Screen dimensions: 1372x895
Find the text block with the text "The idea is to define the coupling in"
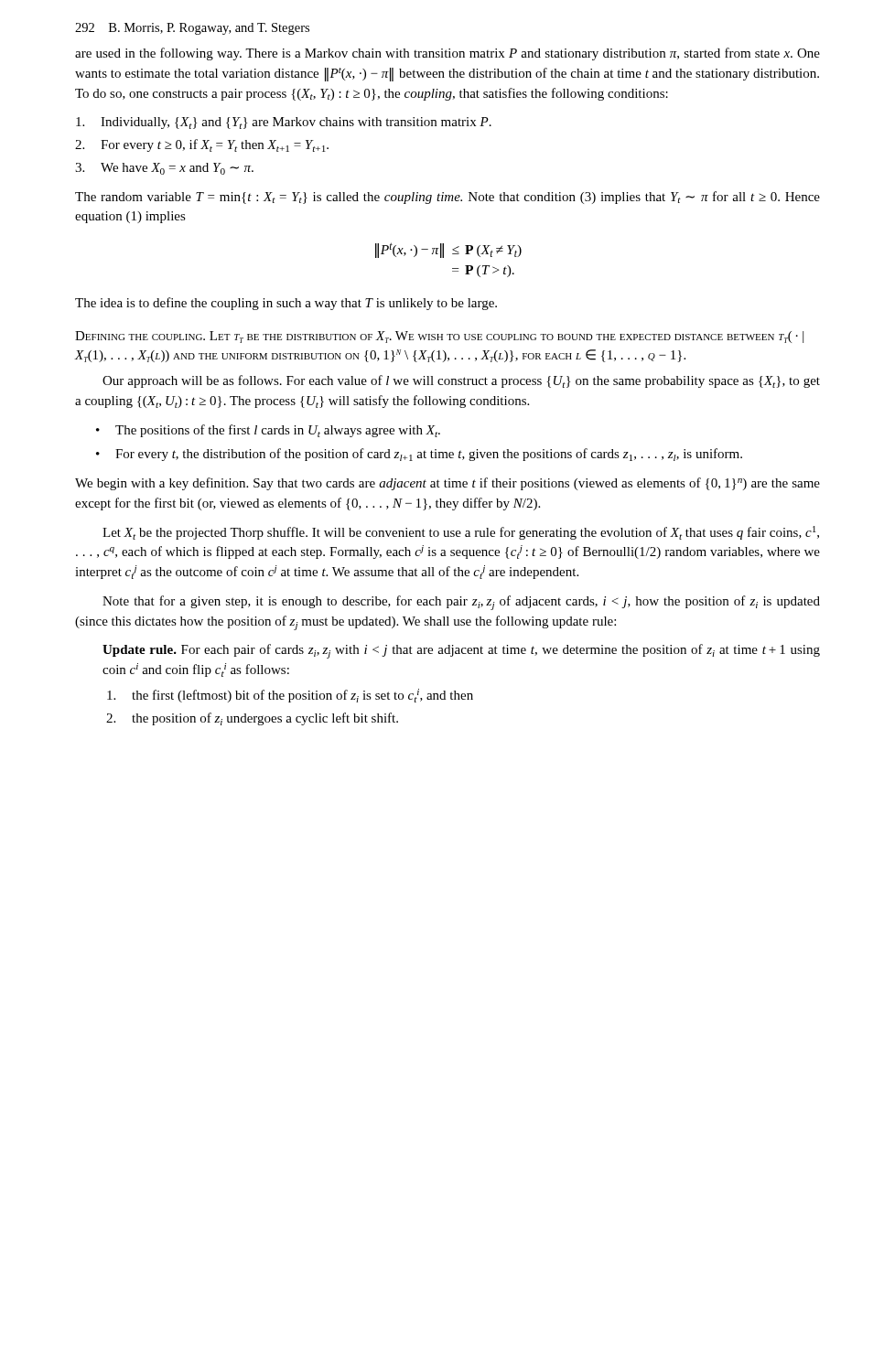tap(448, 304)
